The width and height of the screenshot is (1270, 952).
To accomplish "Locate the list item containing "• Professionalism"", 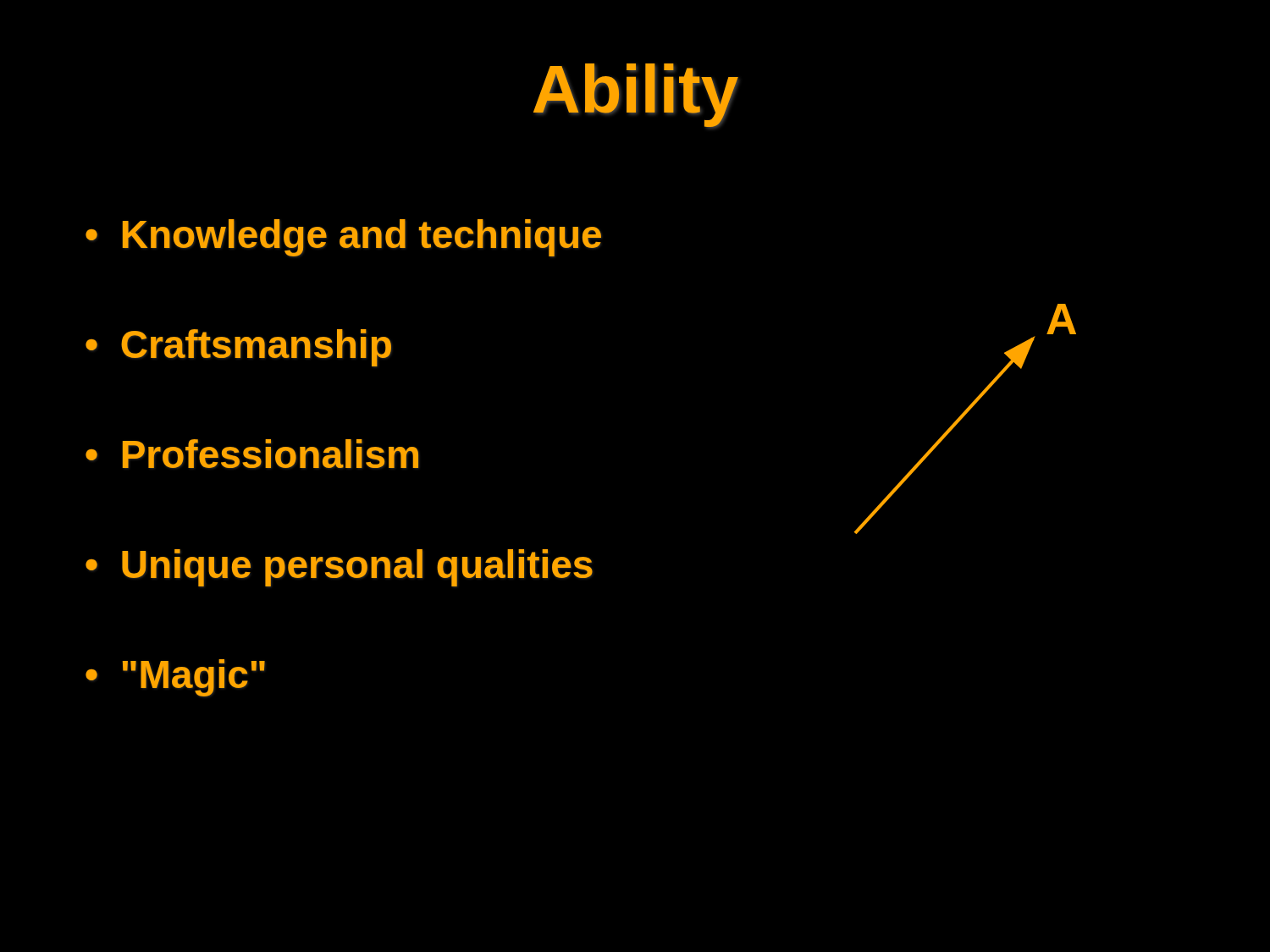I will [253, 454].
